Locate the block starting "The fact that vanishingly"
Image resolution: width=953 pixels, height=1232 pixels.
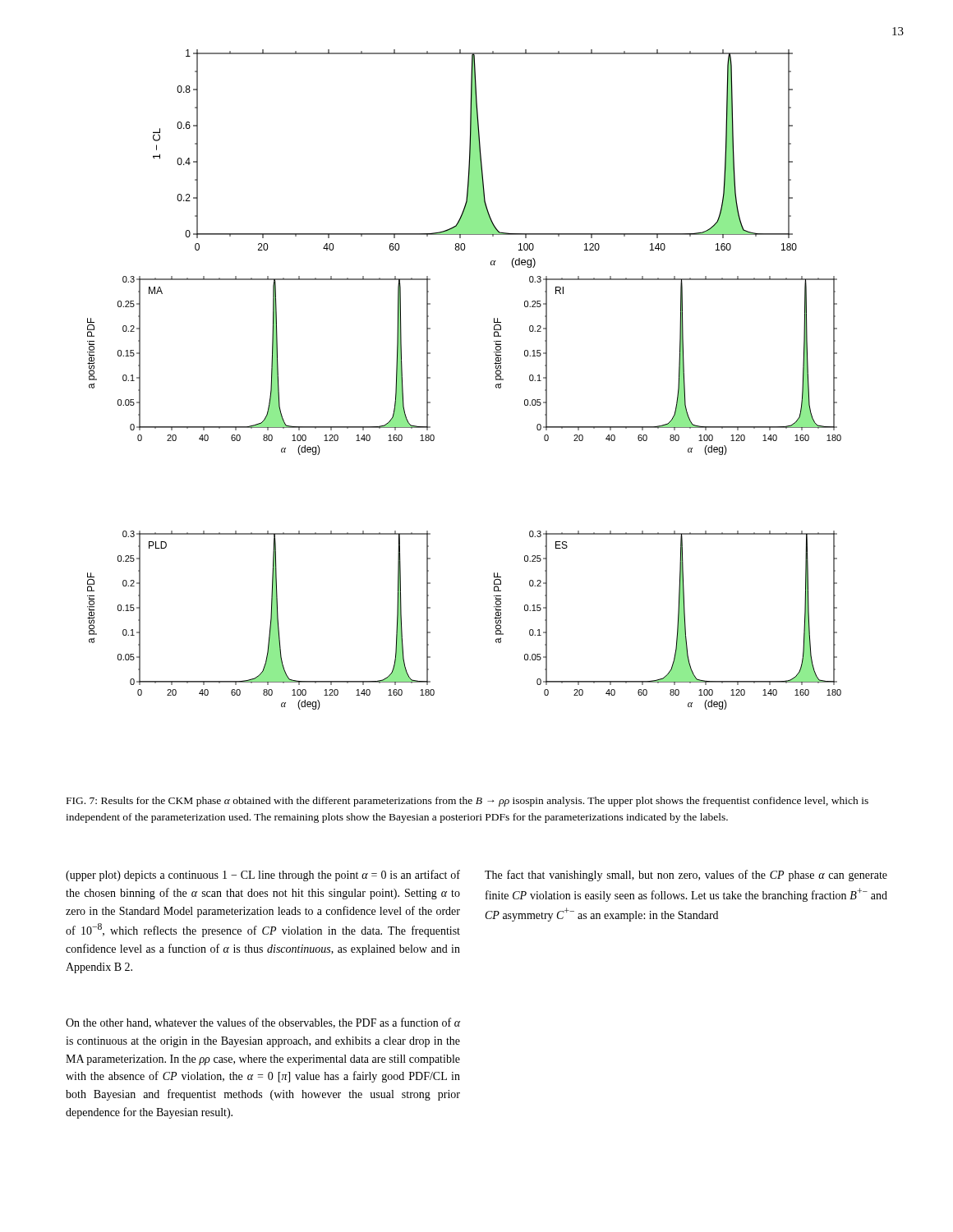[x=686, y=895]
